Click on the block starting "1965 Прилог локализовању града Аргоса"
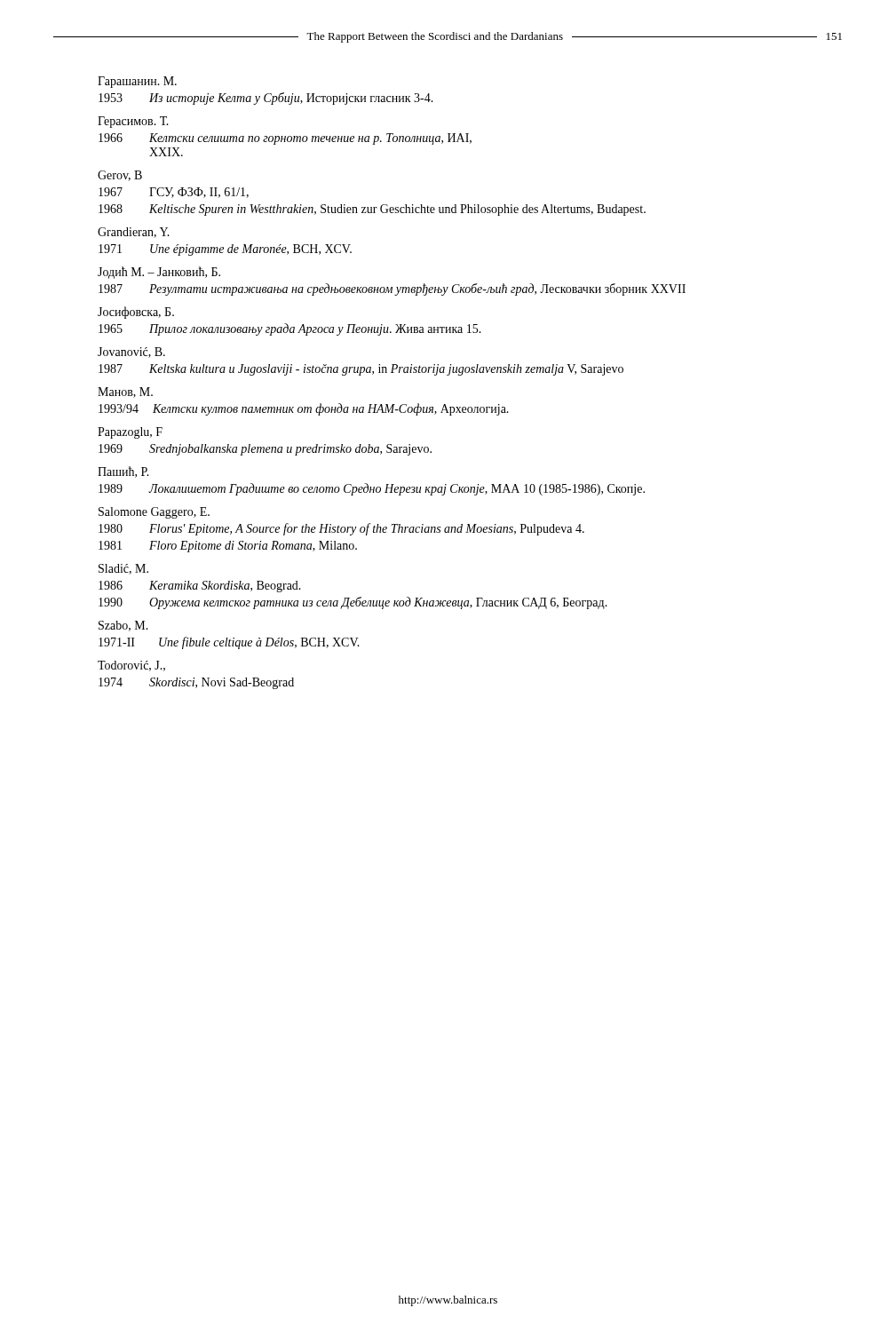This screenshot has width=896, height=1332. 290,329
